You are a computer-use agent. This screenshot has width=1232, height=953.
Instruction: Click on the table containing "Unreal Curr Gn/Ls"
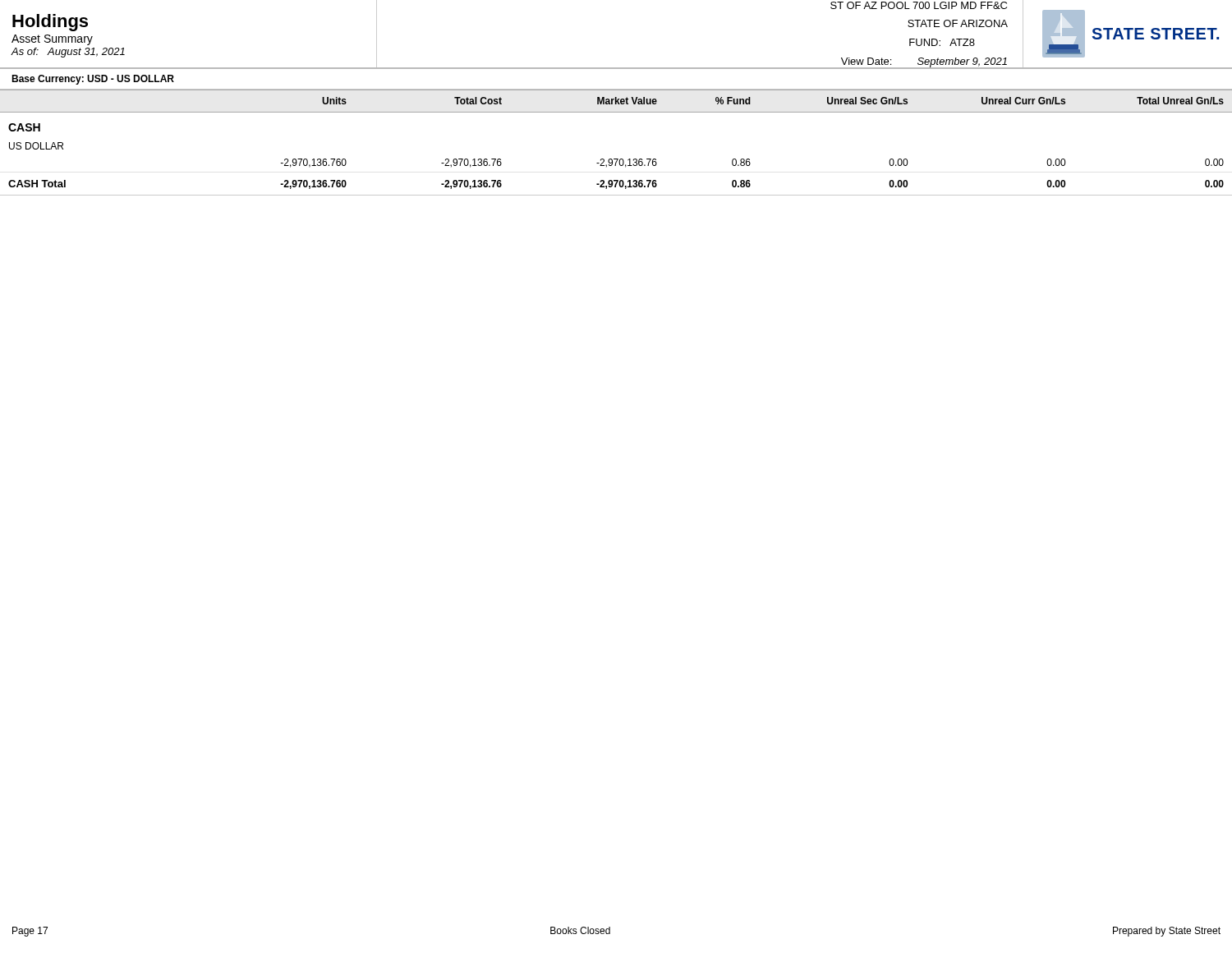coord(616,143)
